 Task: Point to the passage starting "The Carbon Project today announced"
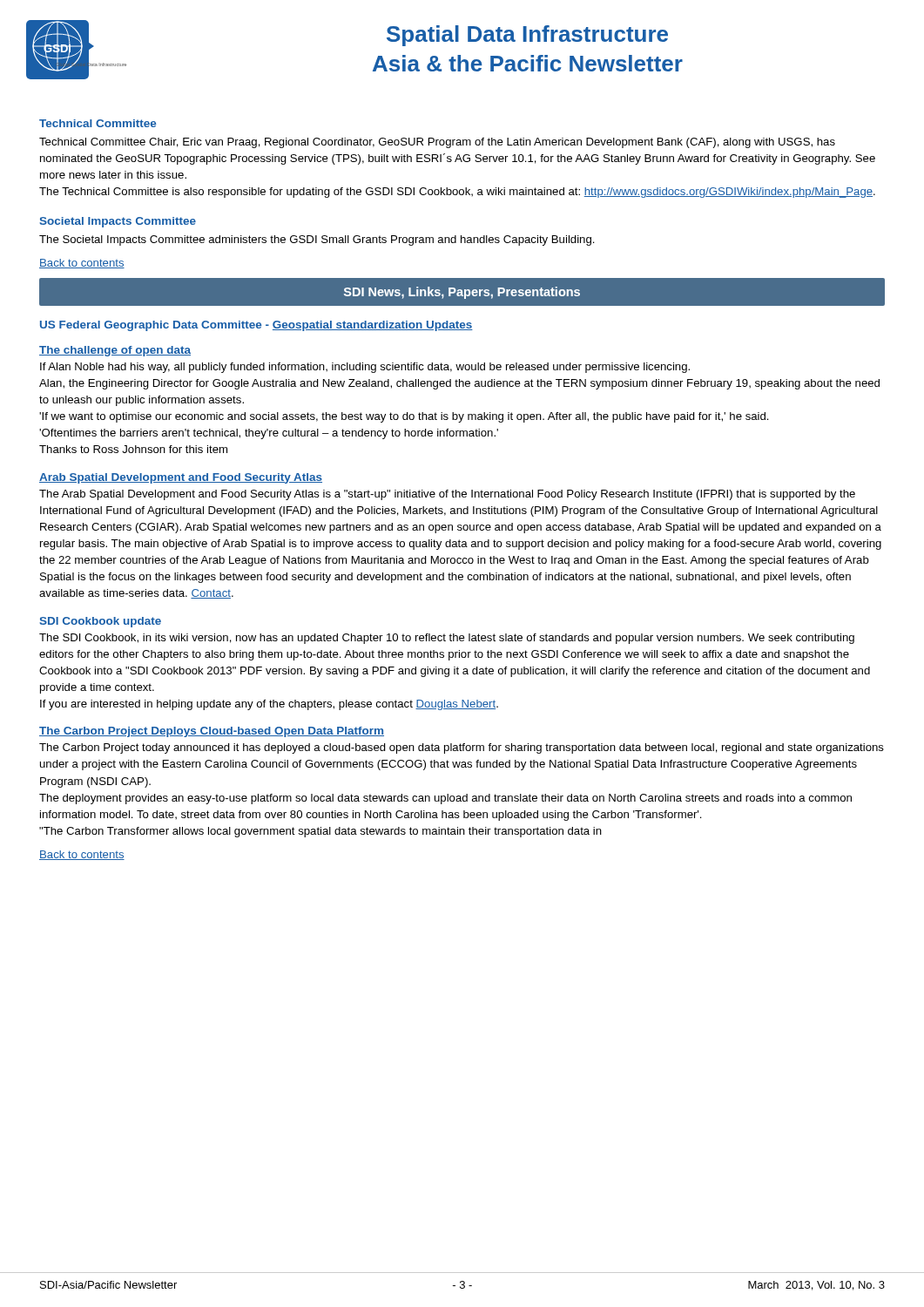pos(462,789)
